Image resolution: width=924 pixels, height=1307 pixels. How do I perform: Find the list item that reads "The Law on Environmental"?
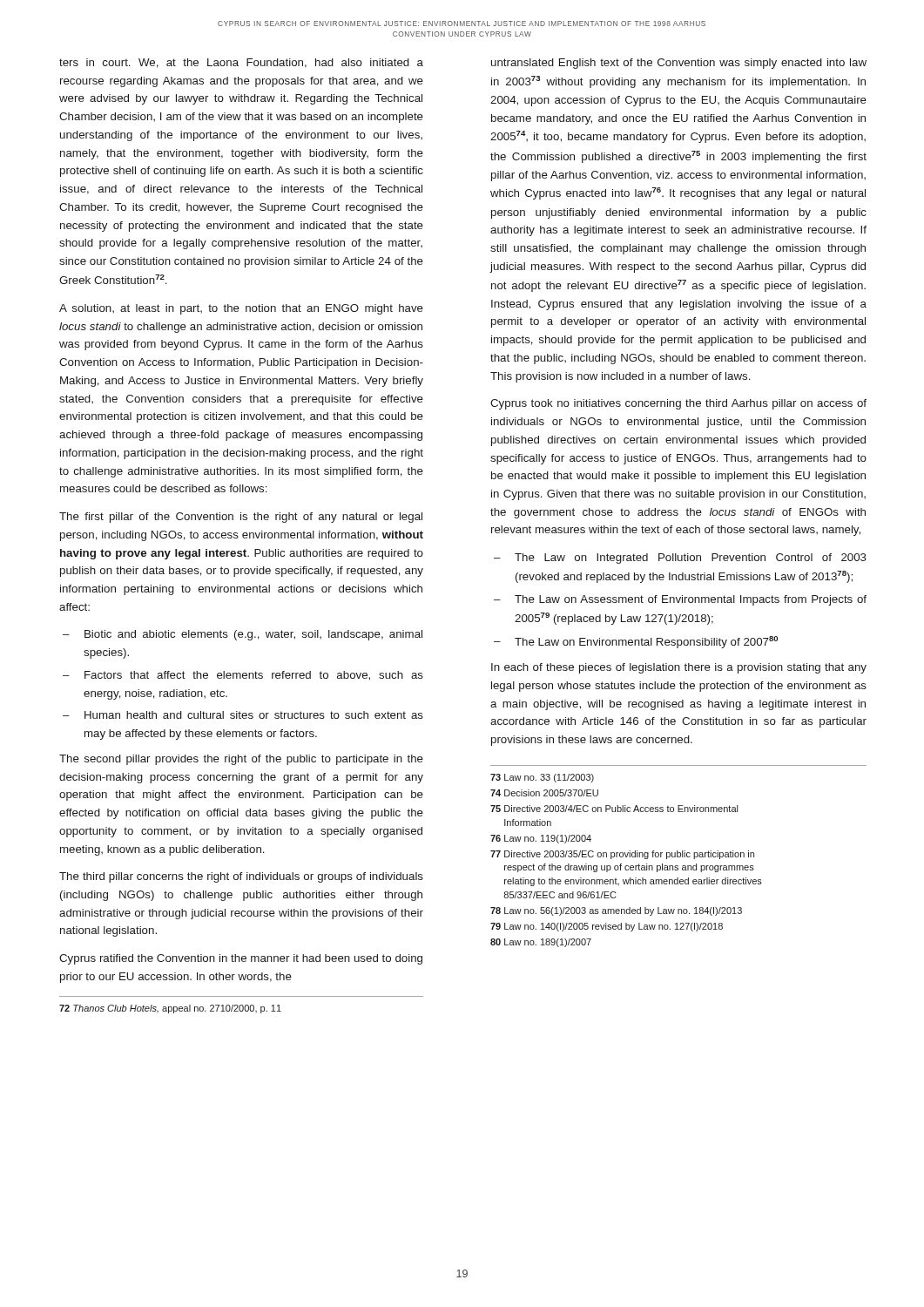pyautogui.click(x=646, y=641)
